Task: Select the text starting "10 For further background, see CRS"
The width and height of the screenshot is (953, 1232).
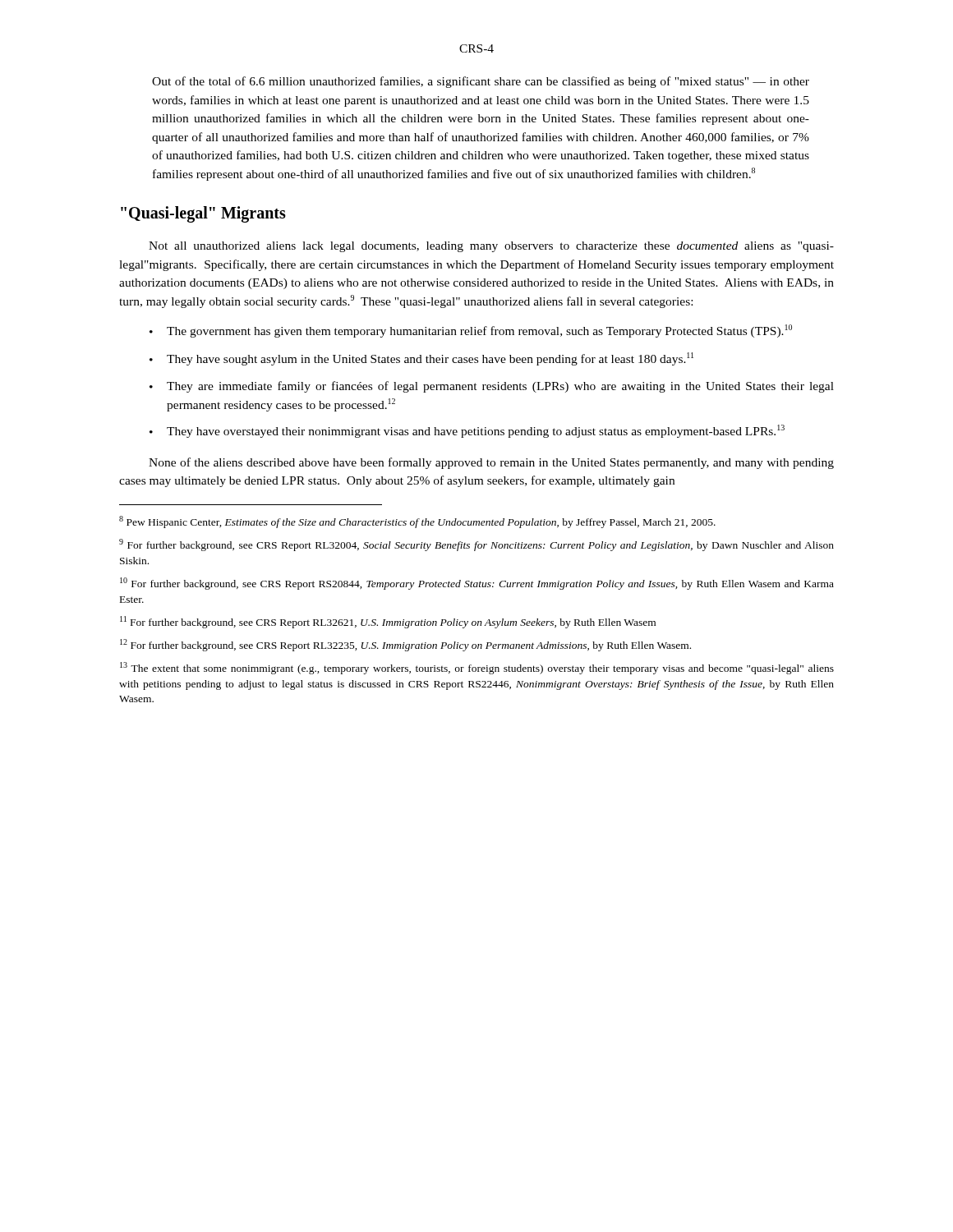Action: (x=476, y=591)
